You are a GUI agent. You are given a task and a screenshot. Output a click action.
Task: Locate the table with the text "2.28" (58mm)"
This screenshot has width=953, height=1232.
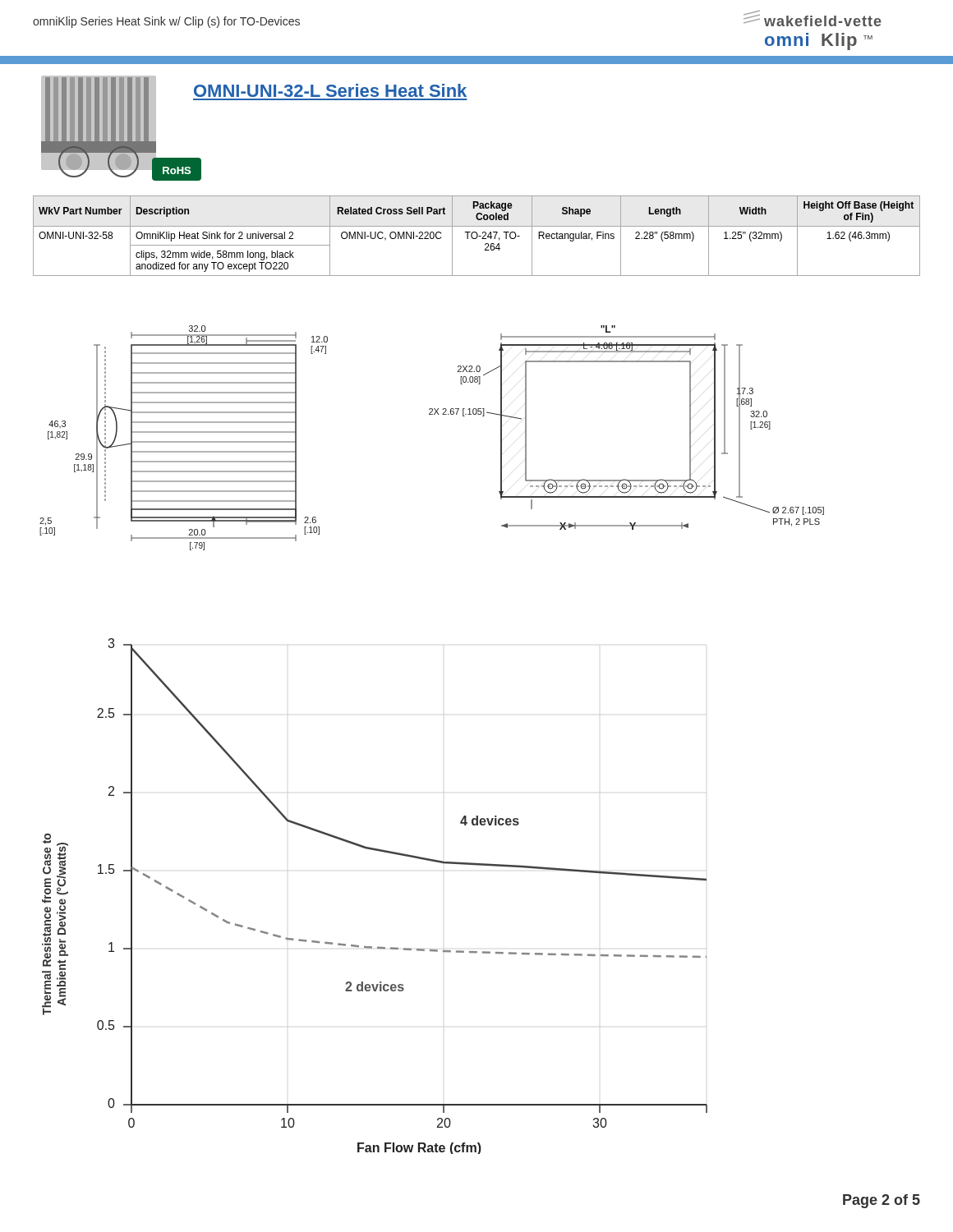(476, 236)
